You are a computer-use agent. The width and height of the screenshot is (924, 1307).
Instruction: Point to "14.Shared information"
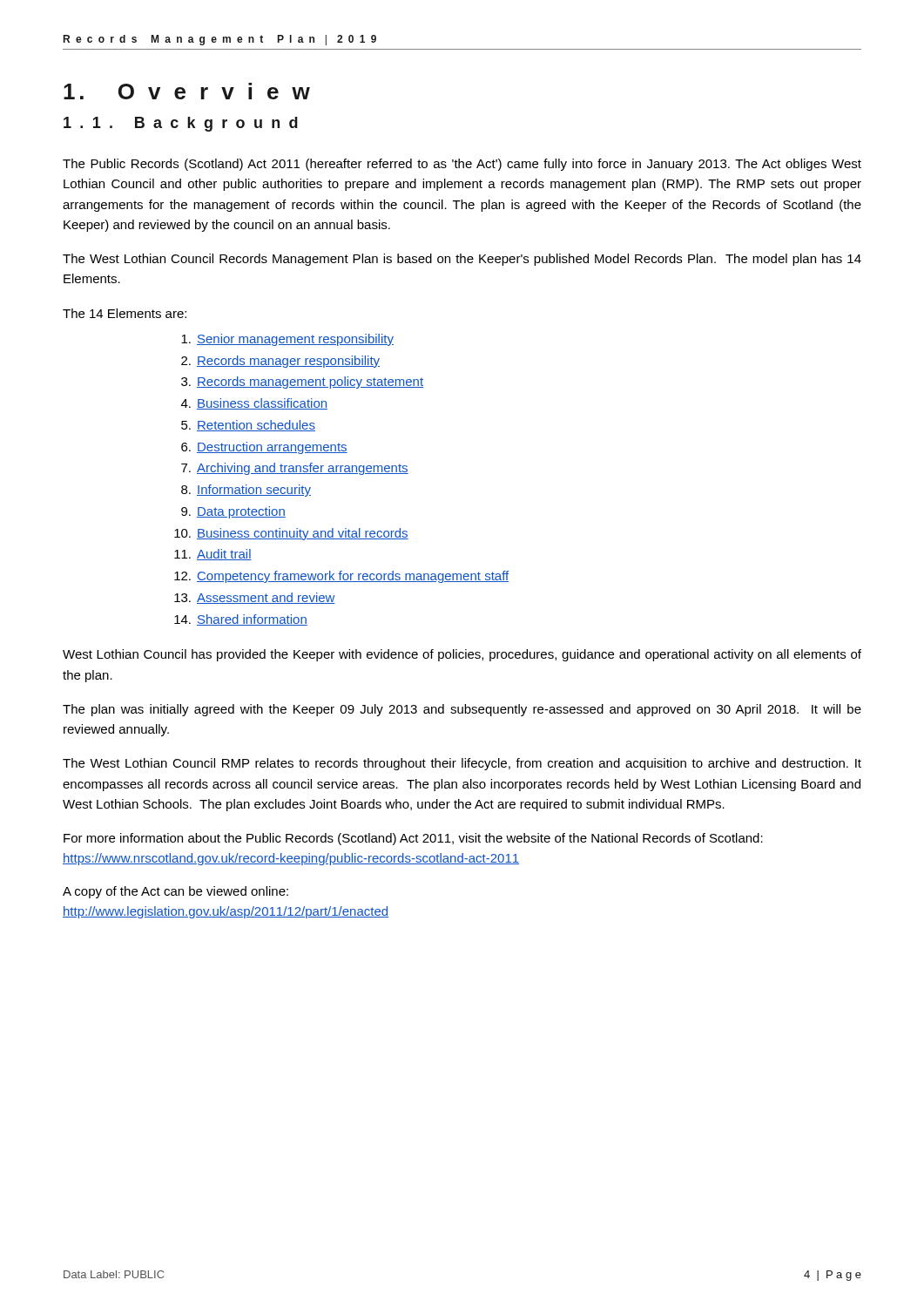pos(237,619)
